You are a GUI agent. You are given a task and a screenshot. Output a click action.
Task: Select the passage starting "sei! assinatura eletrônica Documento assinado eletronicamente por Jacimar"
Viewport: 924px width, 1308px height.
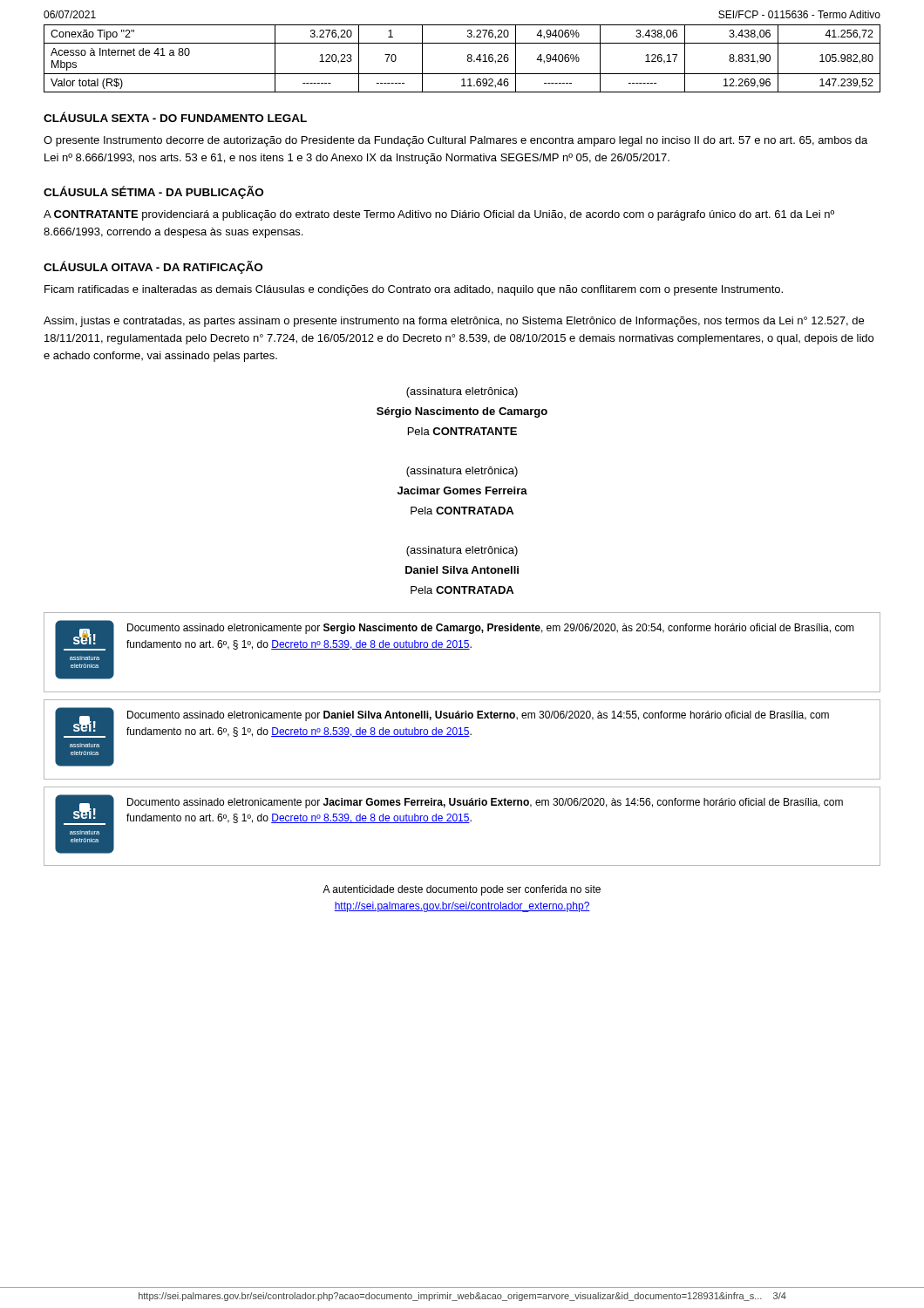[x=462, y=826]
